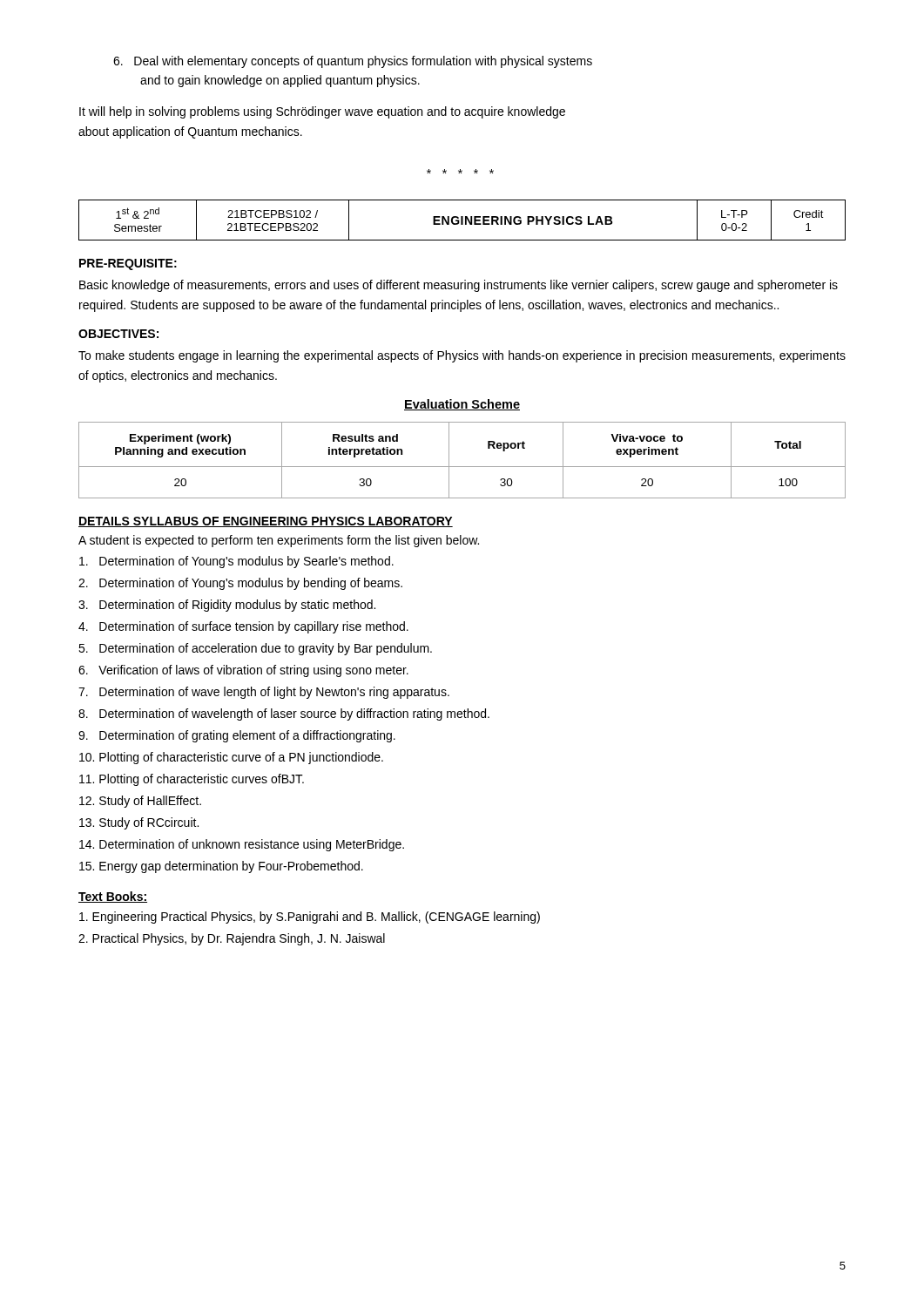Find the table that mentions "Experiment (work) Planning"
Image resolution: width=924 pixels, height=1307 pixels.
tap(462, 460)
